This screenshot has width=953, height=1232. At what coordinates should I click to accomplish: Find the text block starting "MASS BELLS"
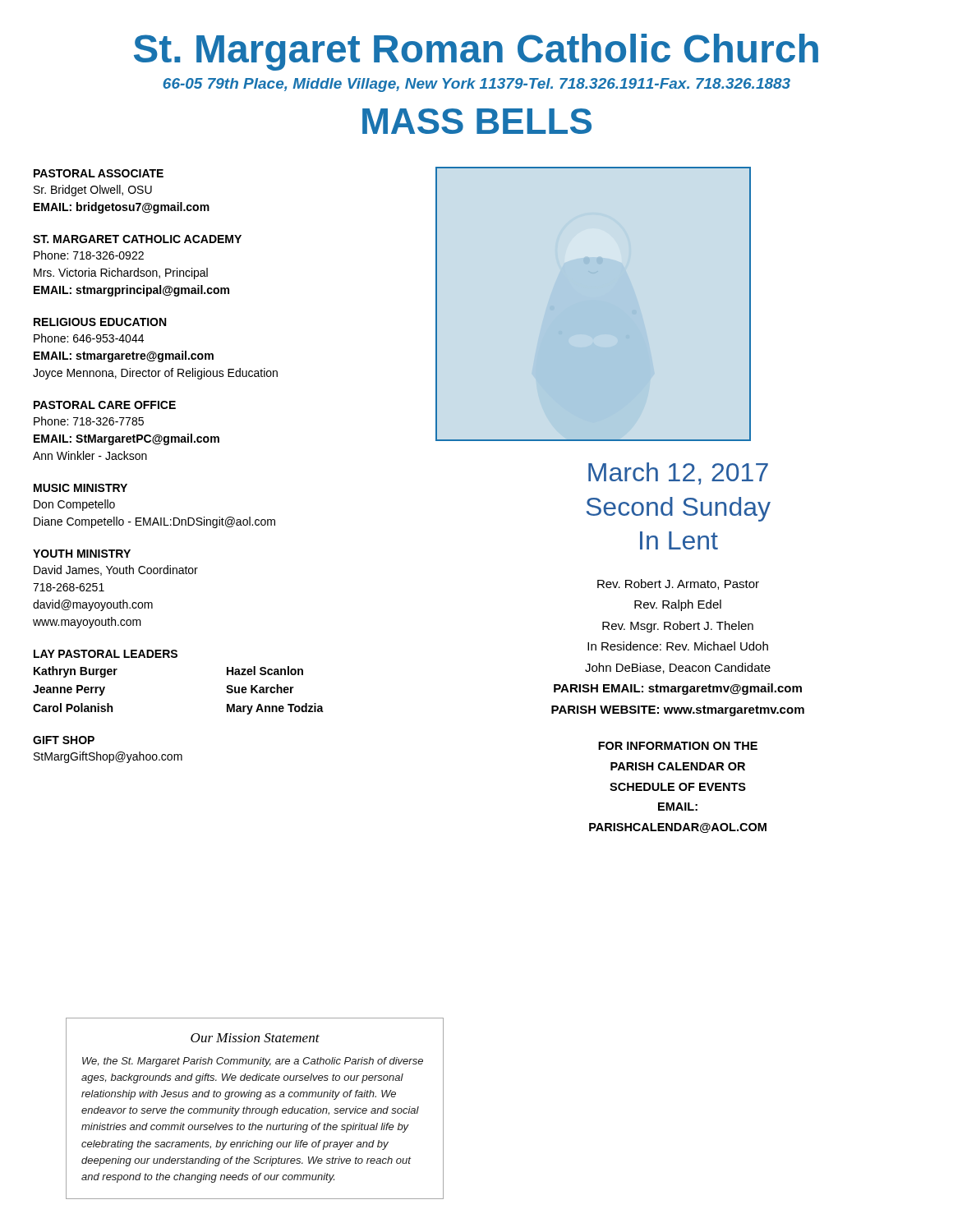click(x=476, y=121)
